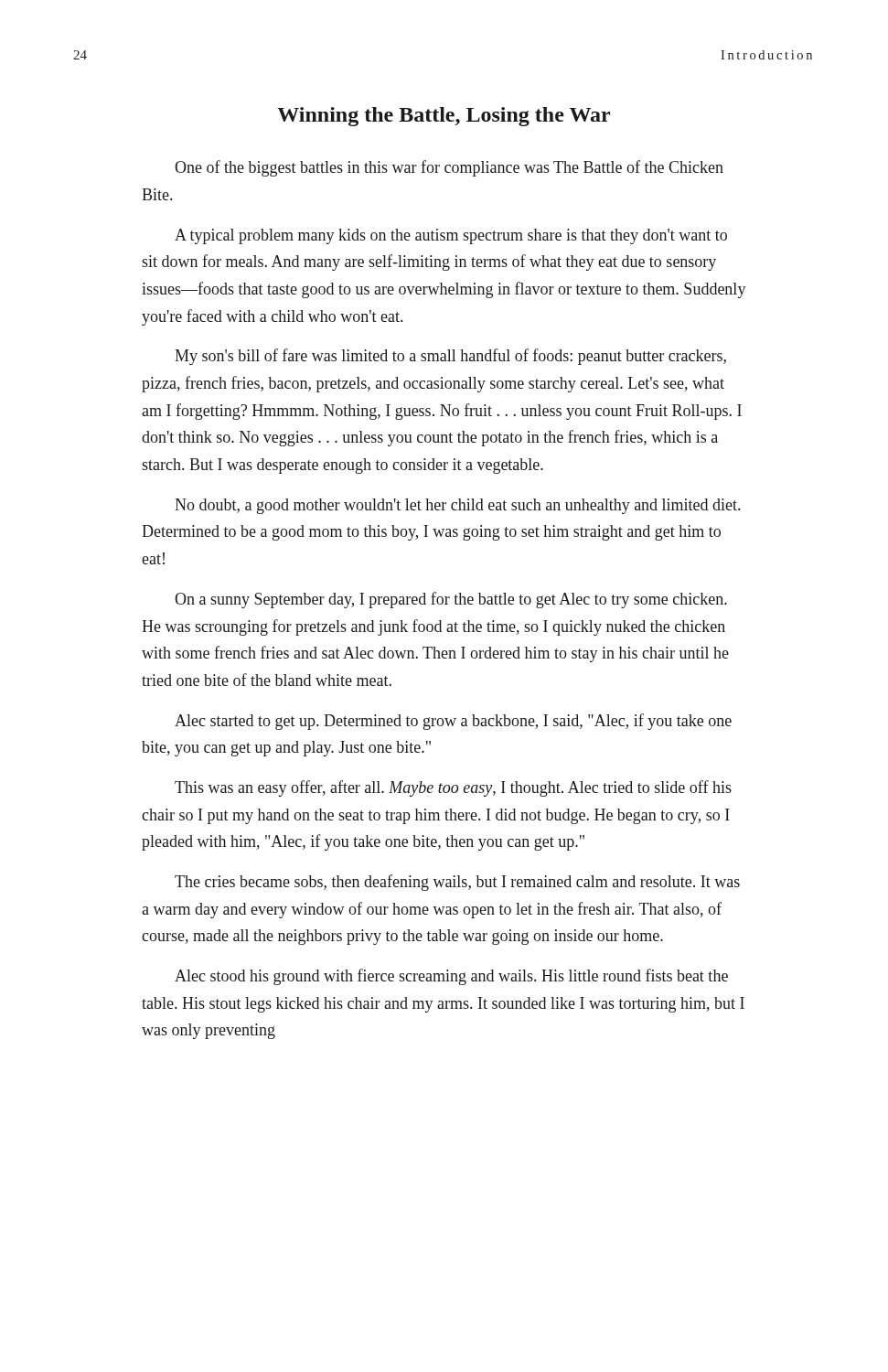Select the text block starting "On a sunny September day, I prepared"
The height and width of the screenshot is (1372, 888).
(435, 640)
